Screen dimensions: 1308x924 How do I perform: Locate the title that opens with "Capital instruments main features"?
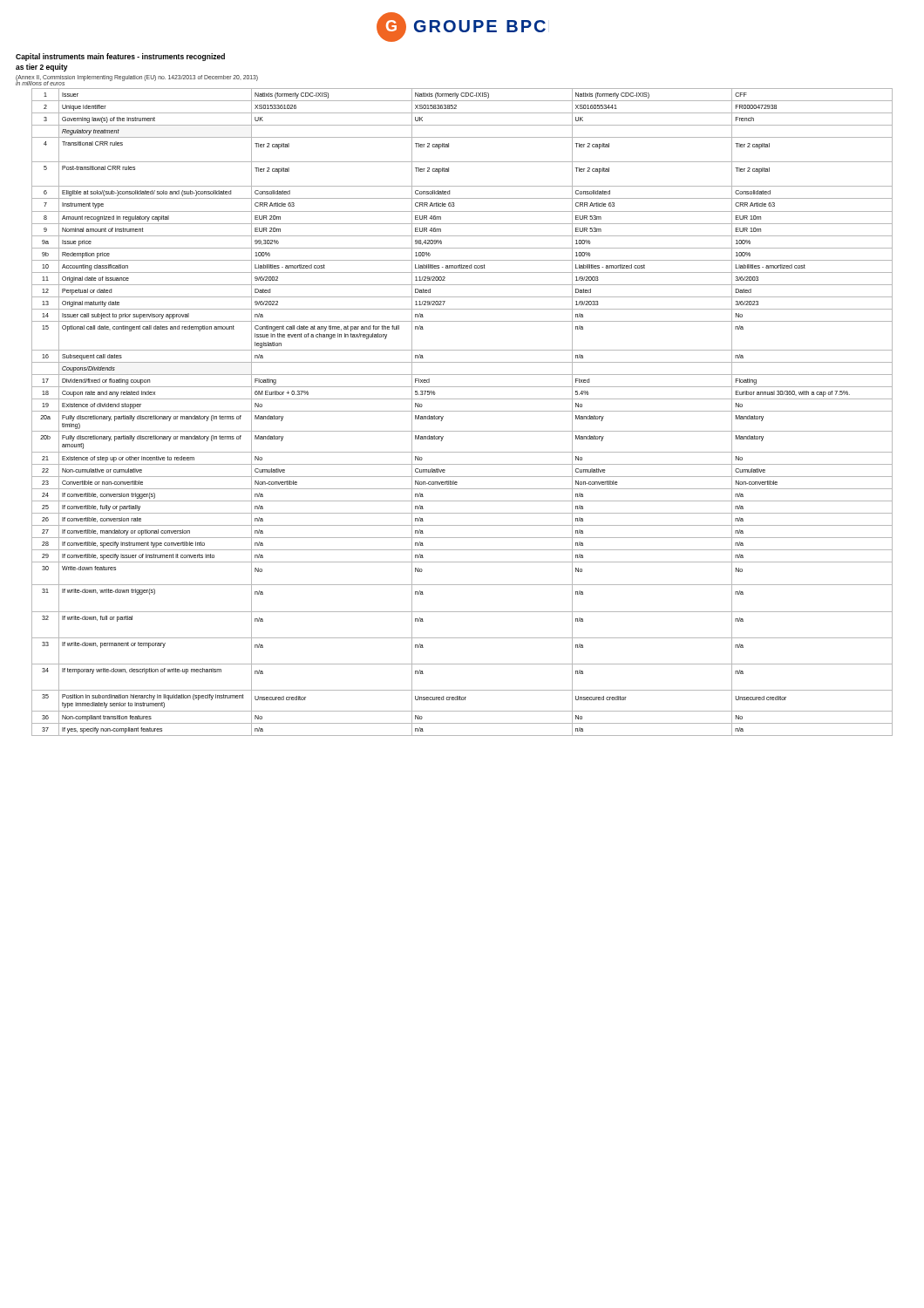120,62
